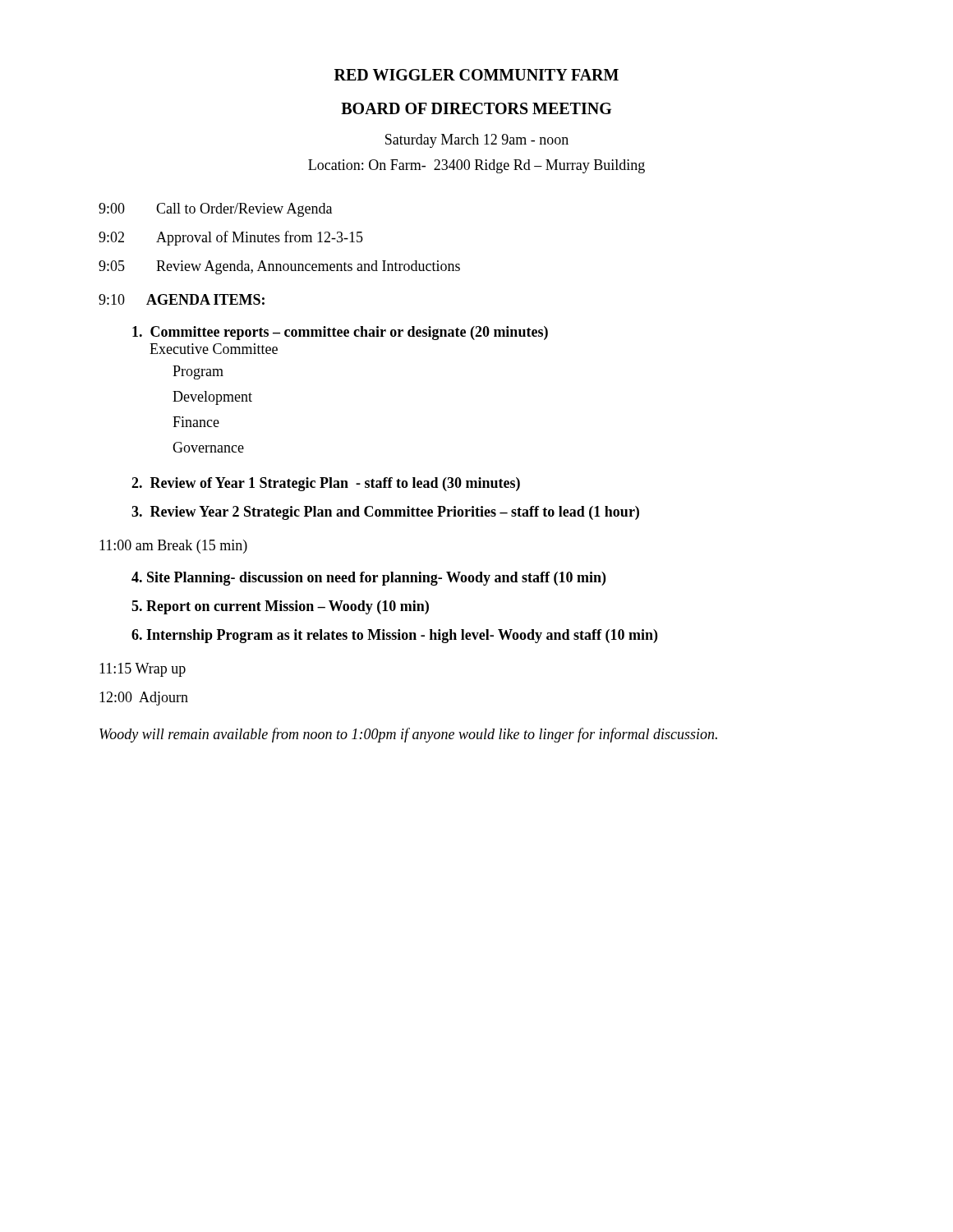The height and width of the screenshot is (1232, 953).
Task: Navigate to the passage starting "3. Review Year"
Action: 386,512
